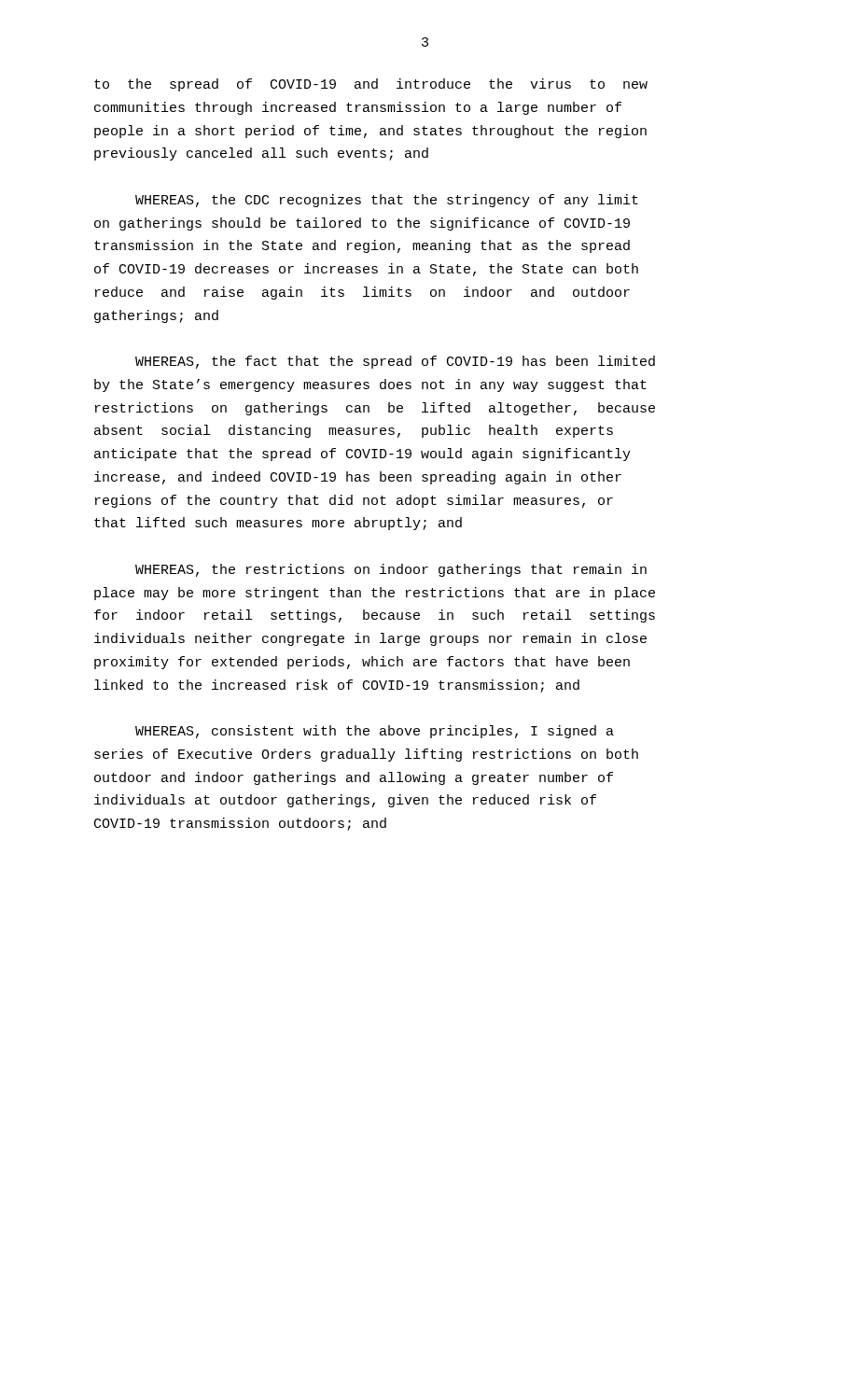This screenshot has height=1400, width=850.
Task: Point to the passage starting "WHEREAS, the restrictions on"
Action: coord(375,628)
